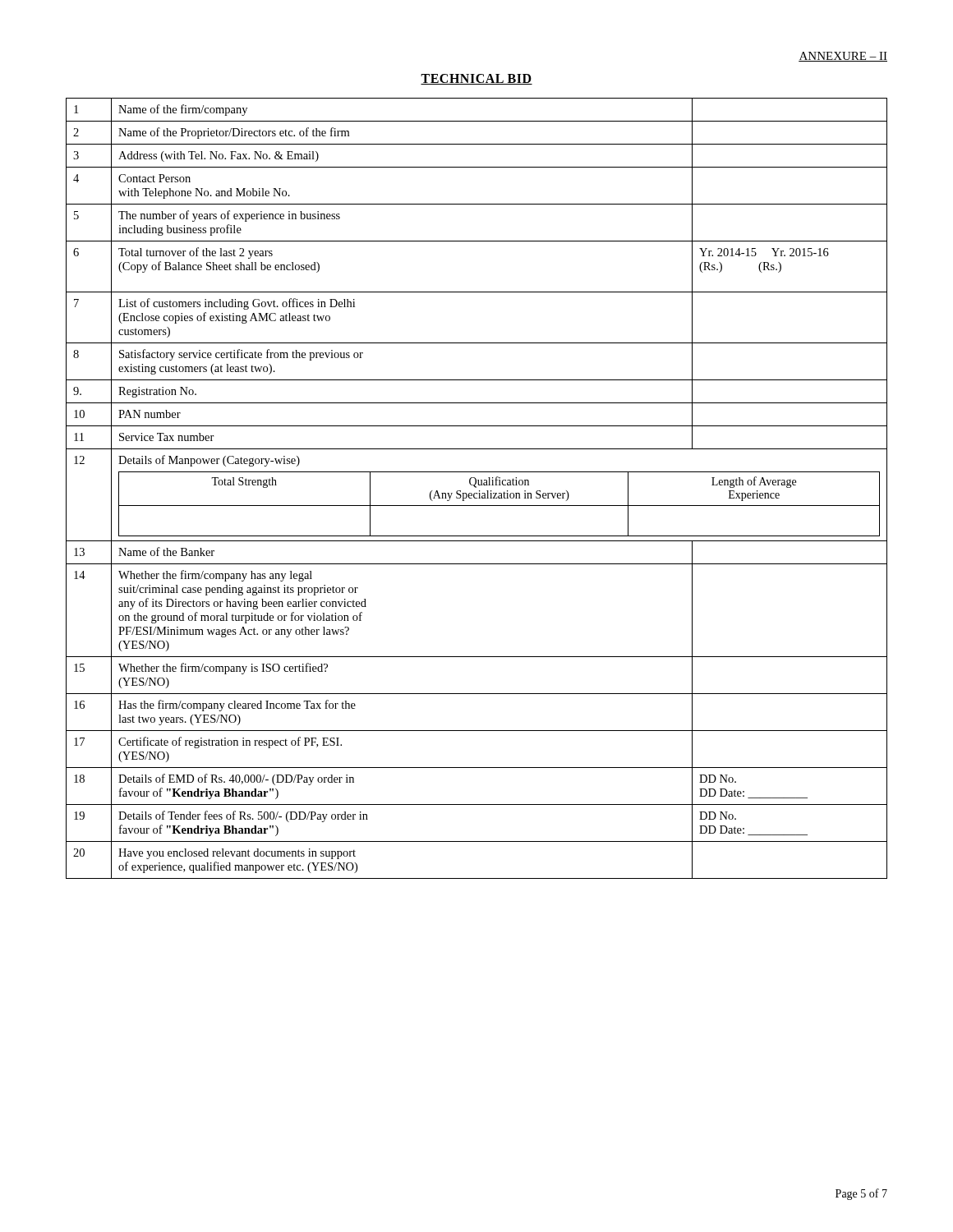The height and width of the screenshot is (1232, 953).
Task: Where does it say "TECHNICAL BID"?
Action: click(476, 78)
